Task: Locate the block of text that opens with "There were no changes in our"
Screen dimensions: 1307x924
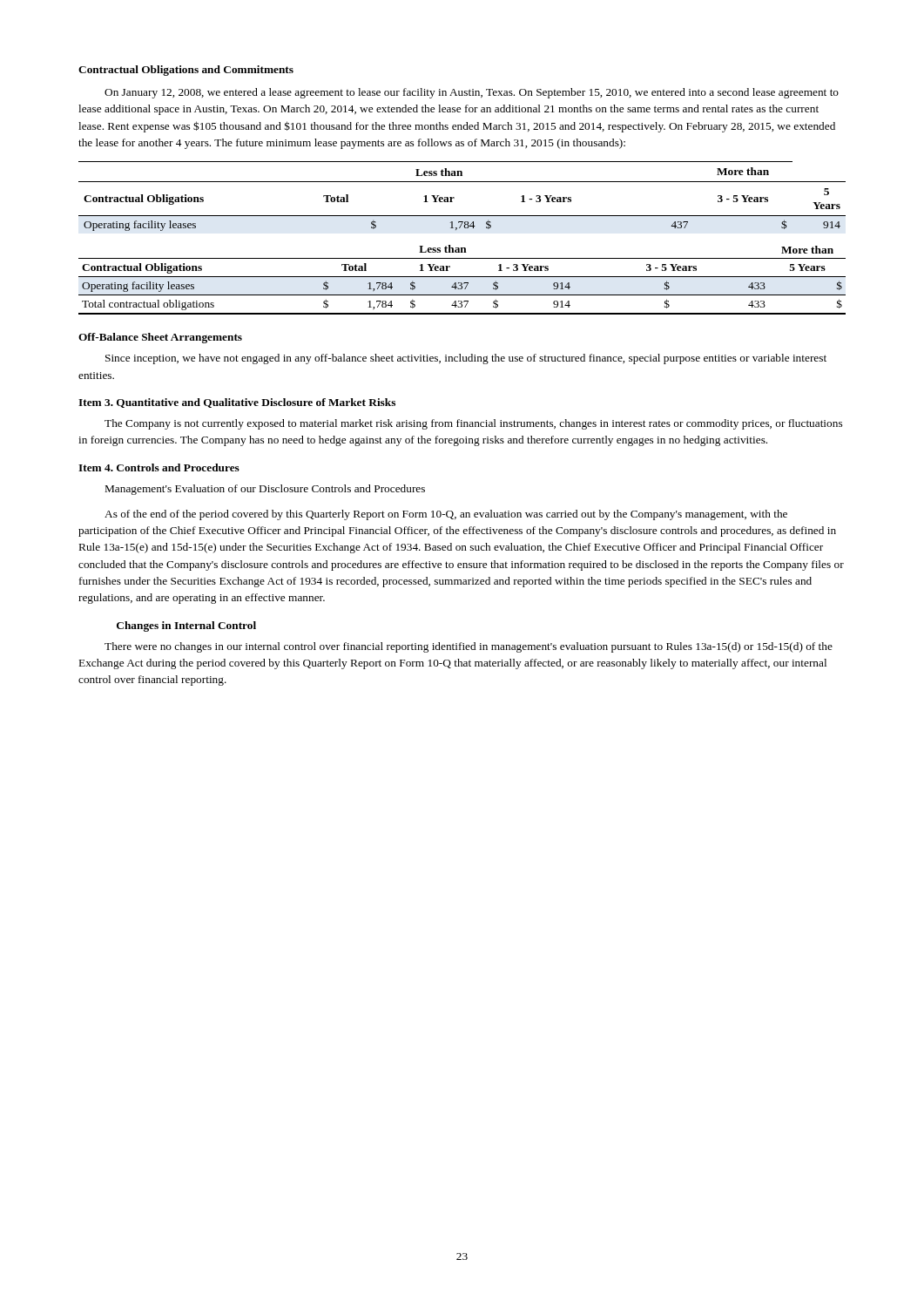Action: pyautogui.click(x=455, y=663)
